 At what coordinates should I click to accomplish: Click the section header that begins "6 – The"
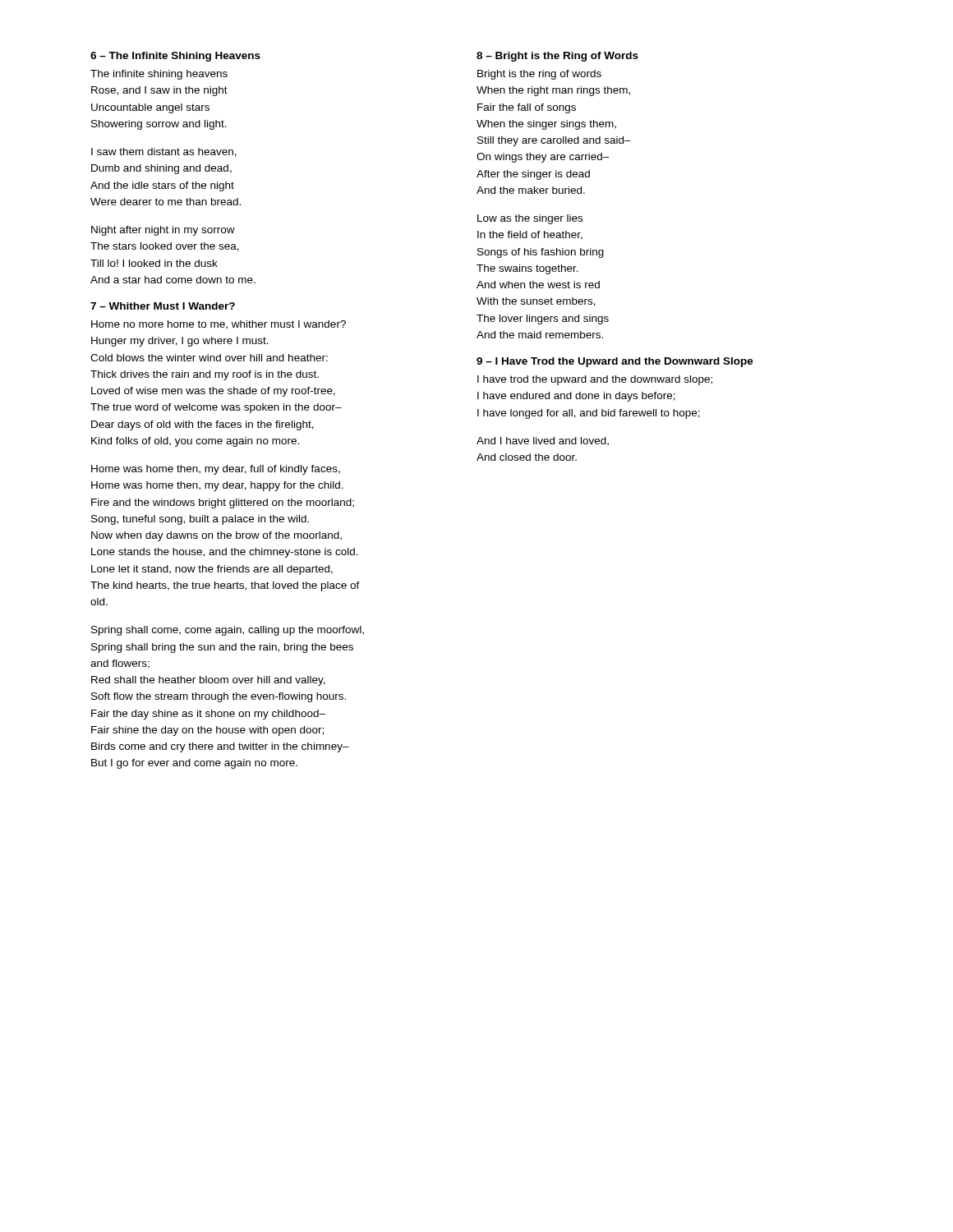(x=175, y=55)
